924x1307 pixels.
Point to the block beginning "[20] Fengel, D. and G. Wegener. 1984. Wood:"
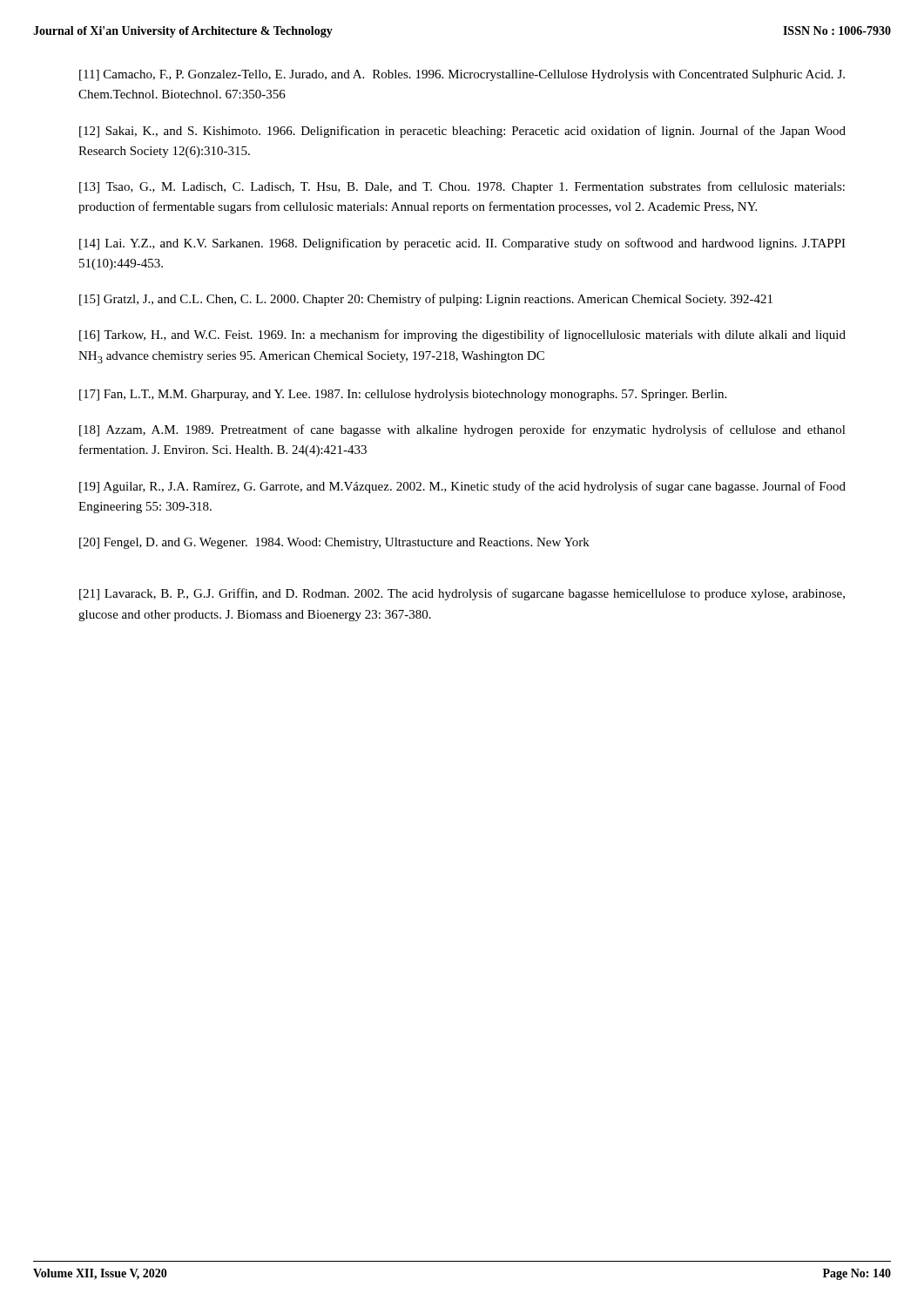pyautogui.click(x=334, y=542)
